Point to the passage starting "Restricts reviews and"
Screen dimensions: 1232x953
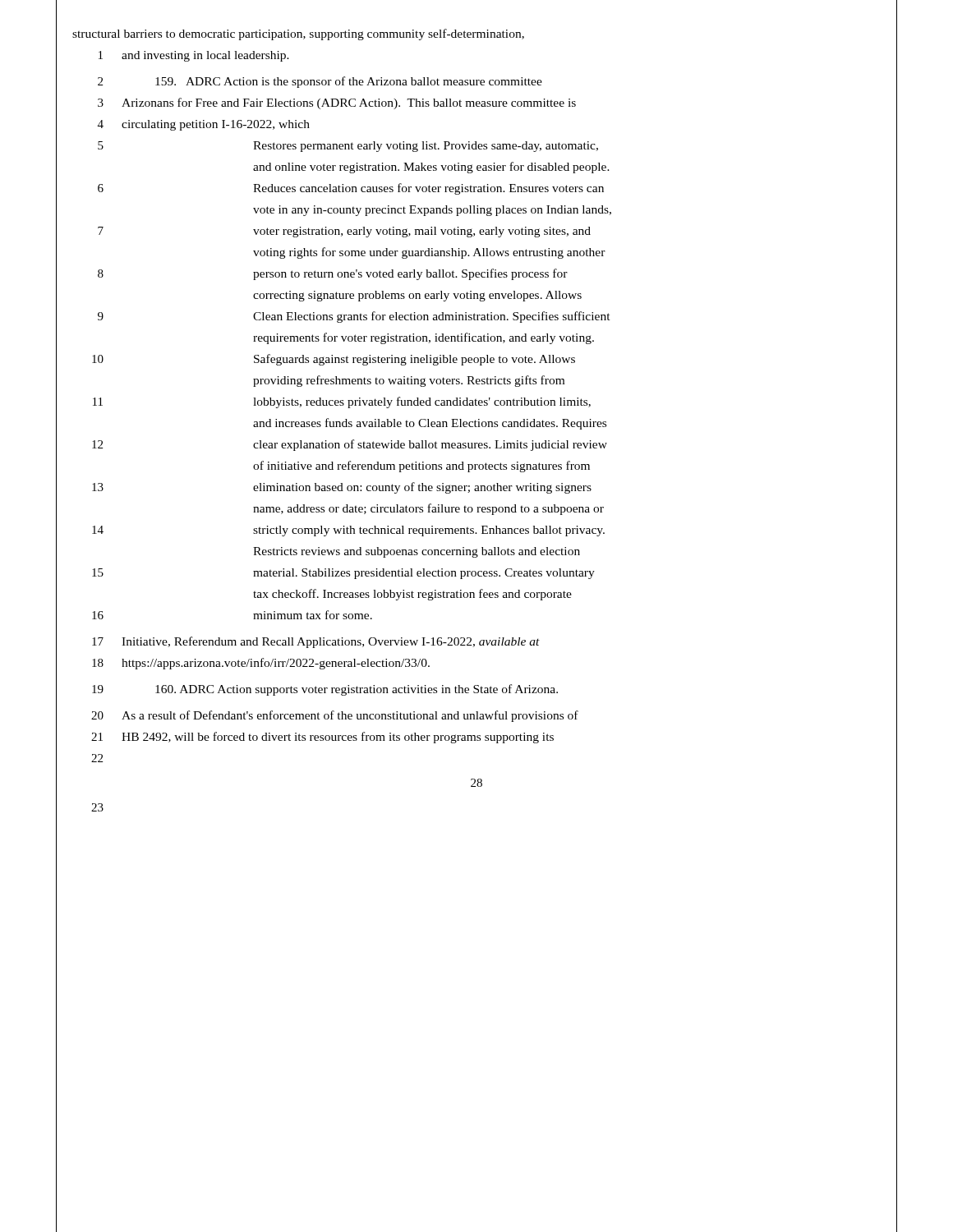click(501, 551)
